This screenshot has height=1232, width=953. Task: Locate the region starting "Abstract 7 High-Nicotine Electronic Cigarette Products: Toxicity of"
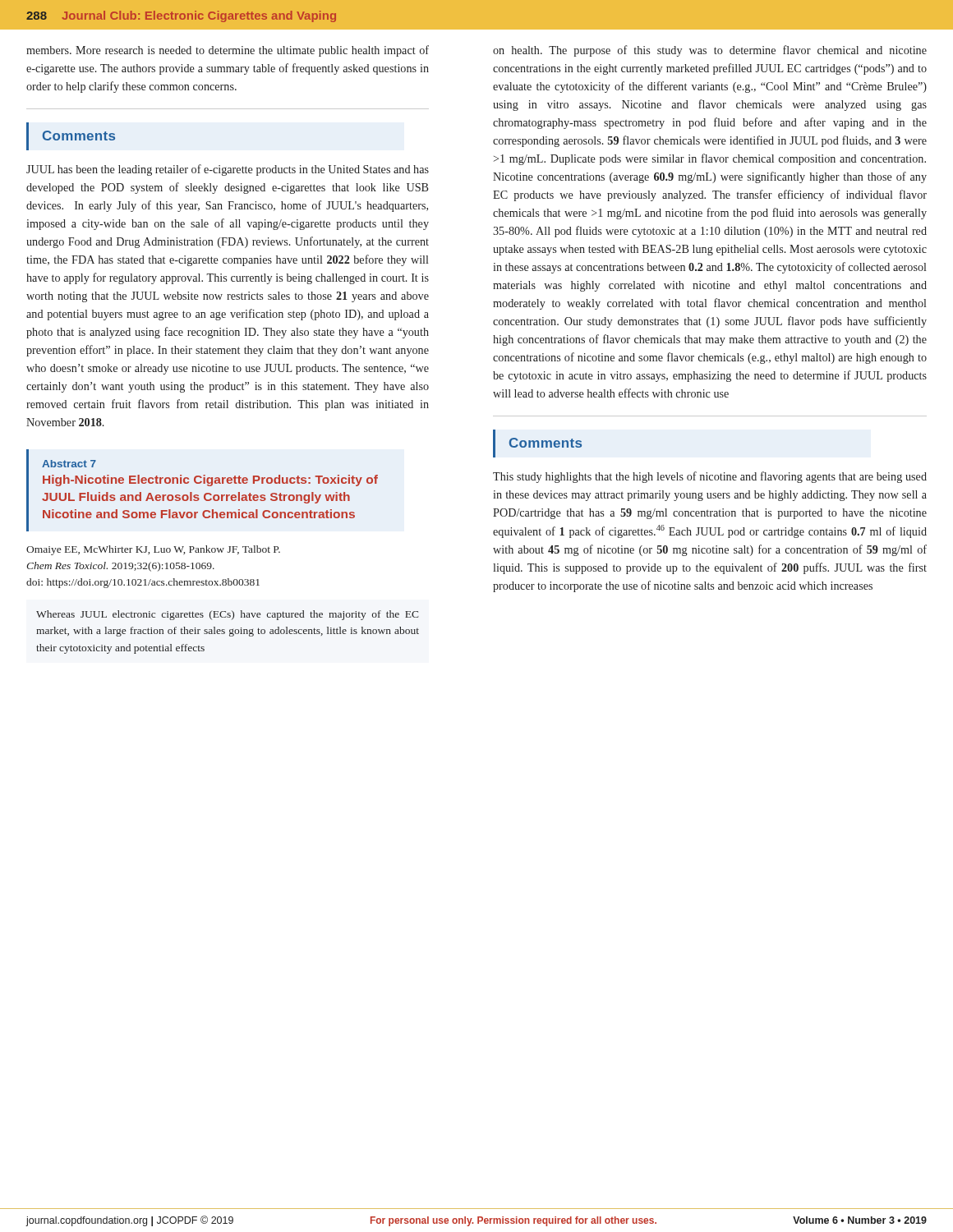click(x=216, y=490)
